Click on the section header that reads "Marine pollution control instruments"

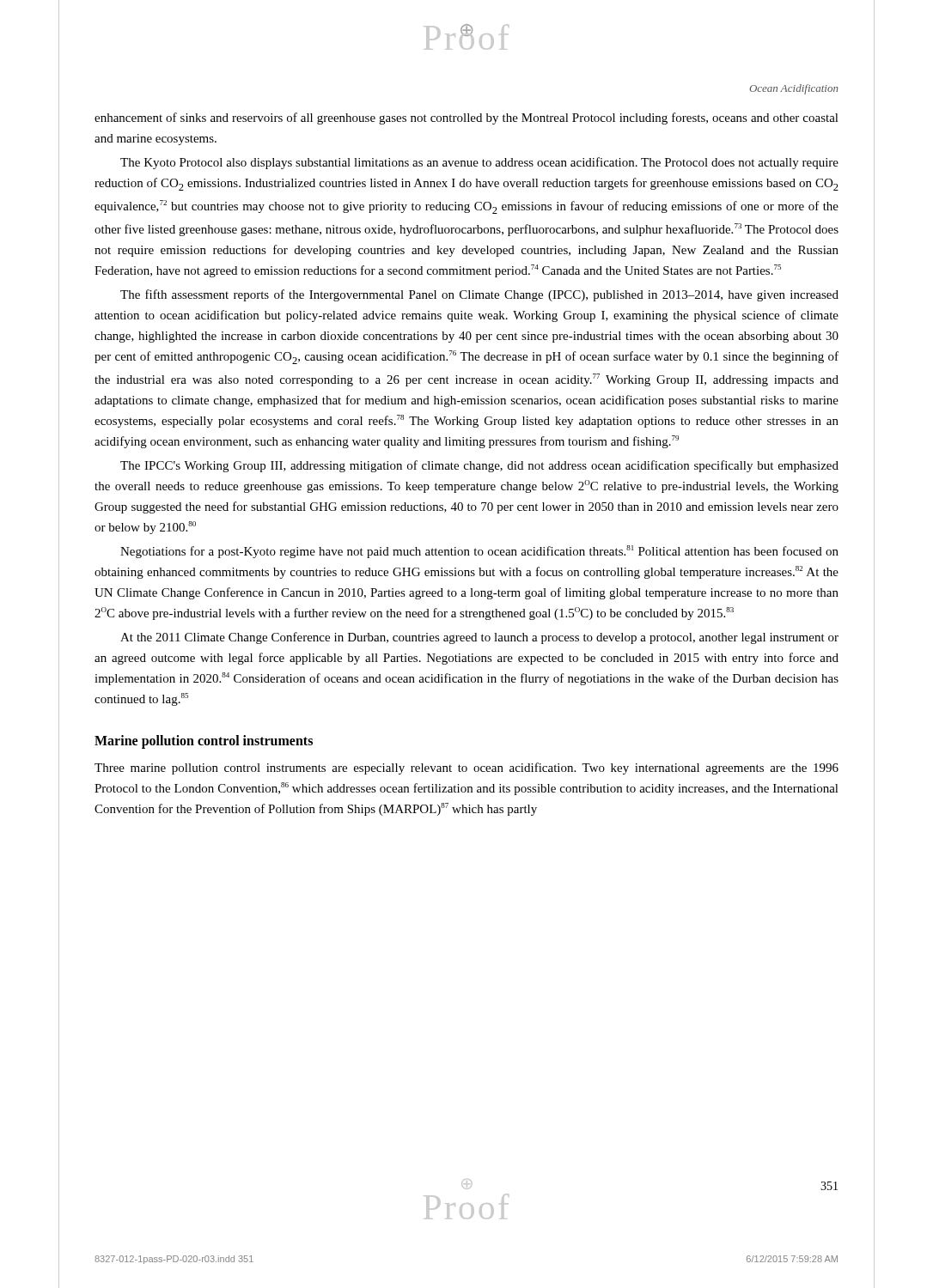click(204, 741)
